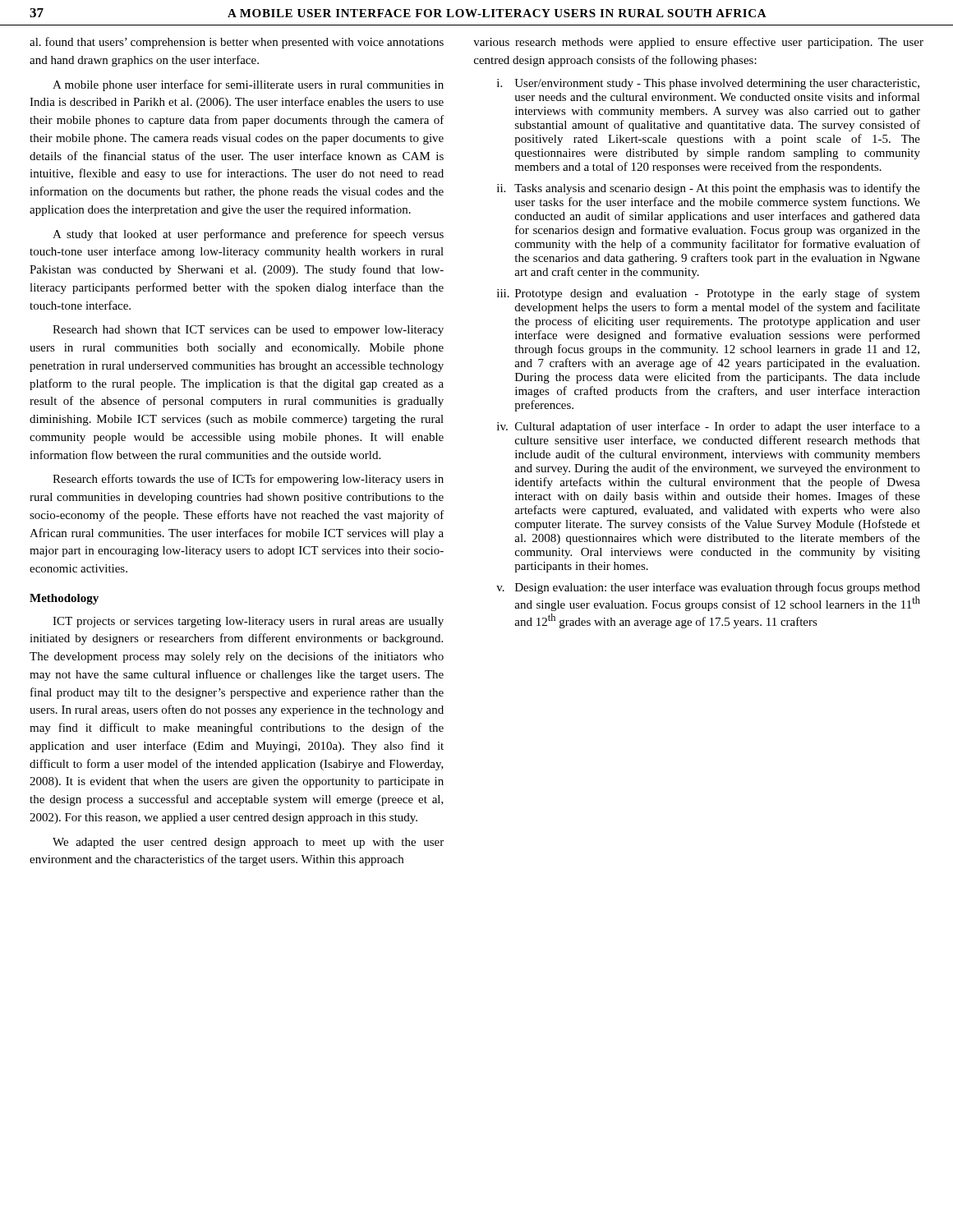The width and height of the screenshot is (953, 1232).
Task: Select the text block that says "A mobile phone user"
Action: coord(237,147)
